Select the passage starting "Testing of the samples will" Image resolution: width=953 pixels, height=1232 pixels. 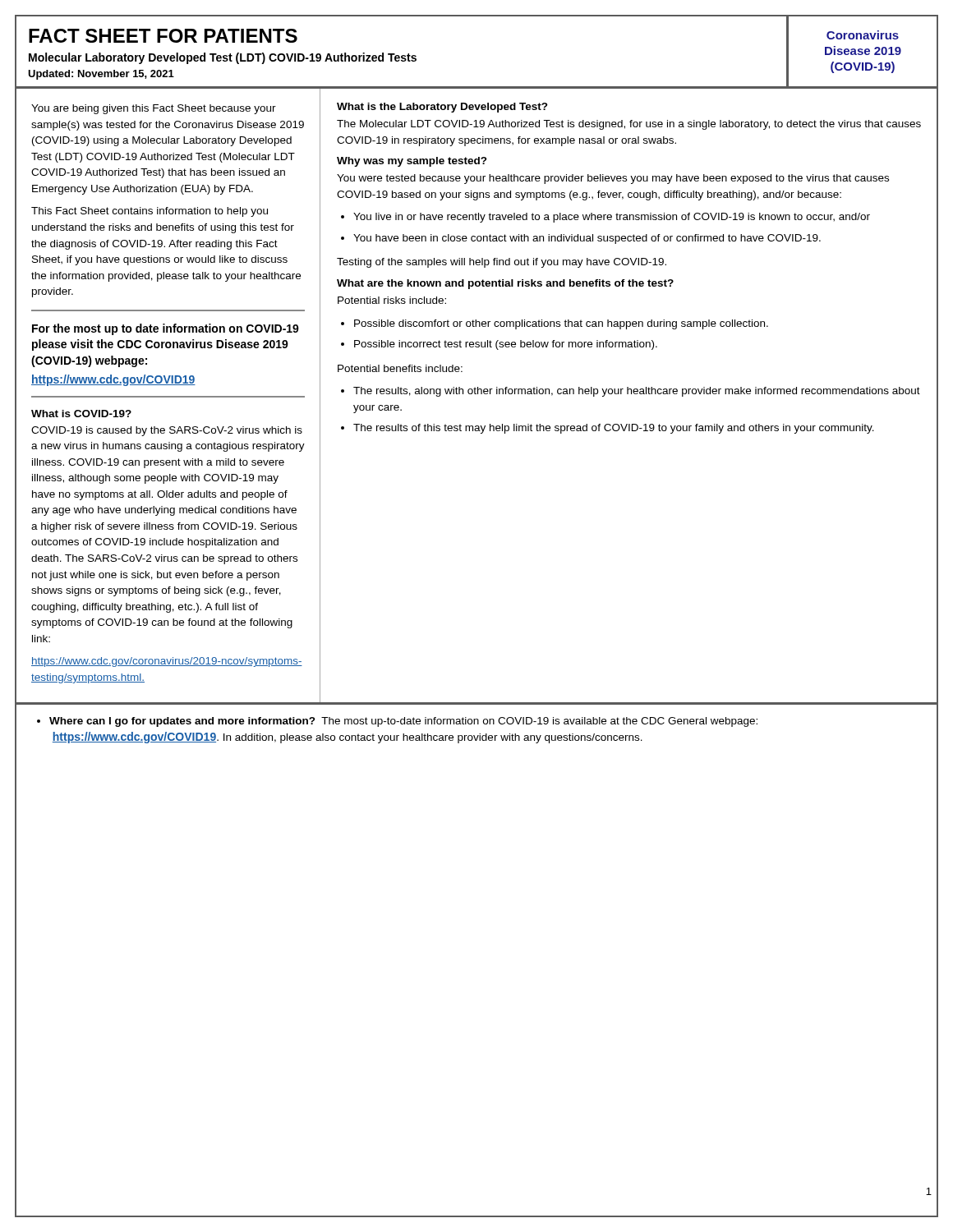629,262
